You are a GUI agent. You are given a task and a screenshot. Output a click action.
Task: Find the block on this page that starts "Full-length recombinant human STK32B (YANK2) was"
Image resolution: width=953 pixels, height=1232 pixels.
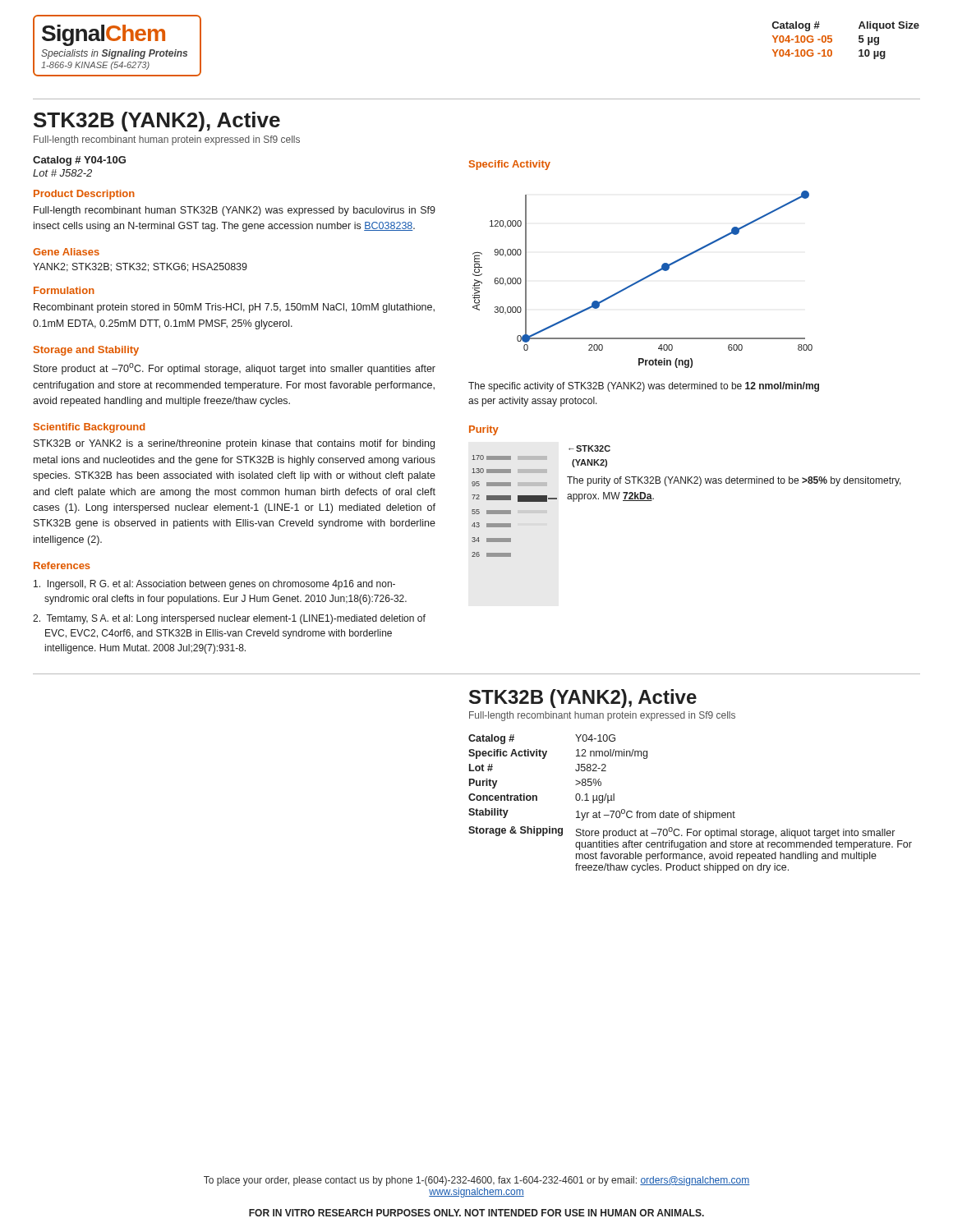[234, 218]
